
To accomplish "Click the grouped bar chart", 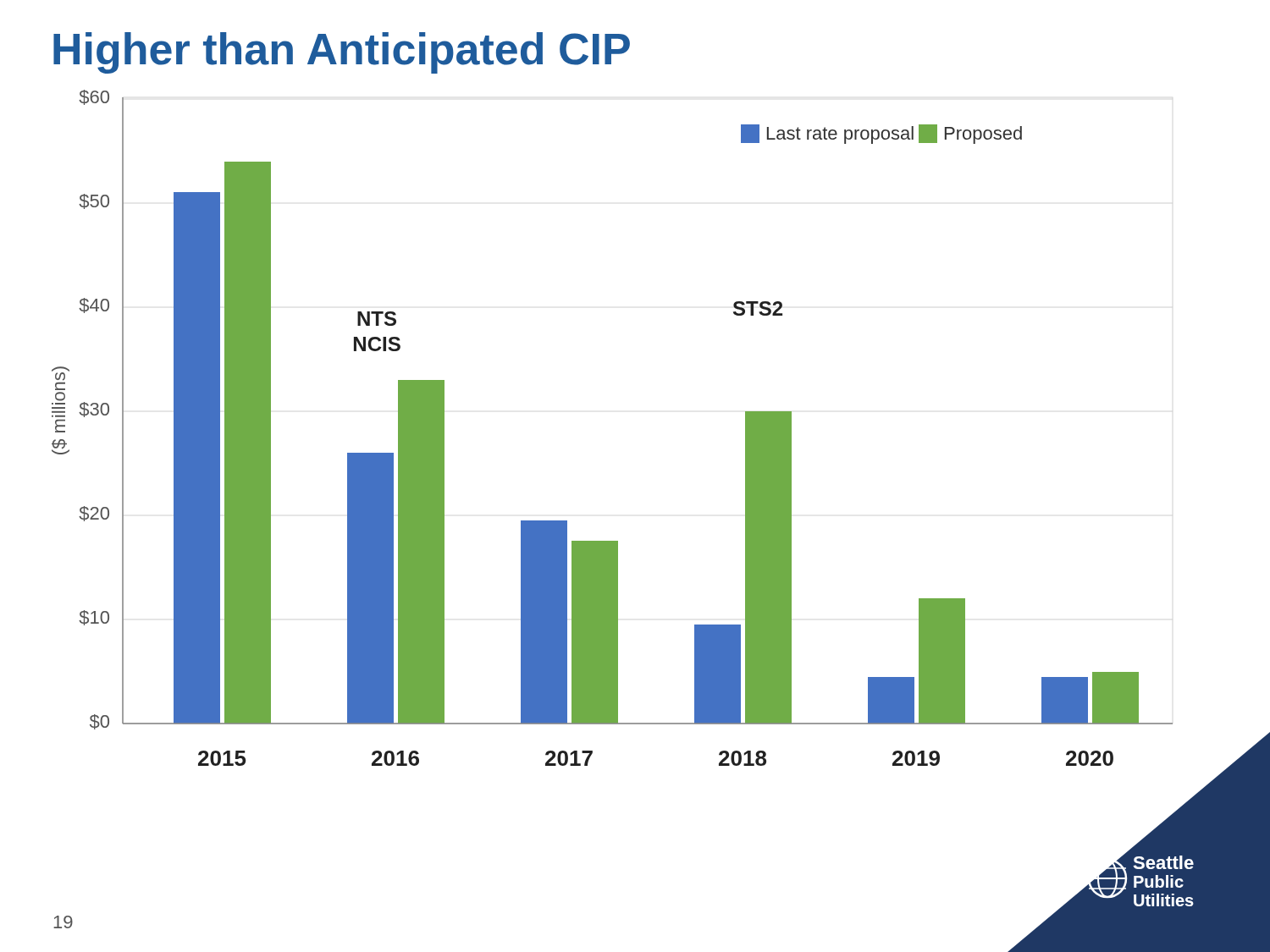I will [x=627, y=457].
